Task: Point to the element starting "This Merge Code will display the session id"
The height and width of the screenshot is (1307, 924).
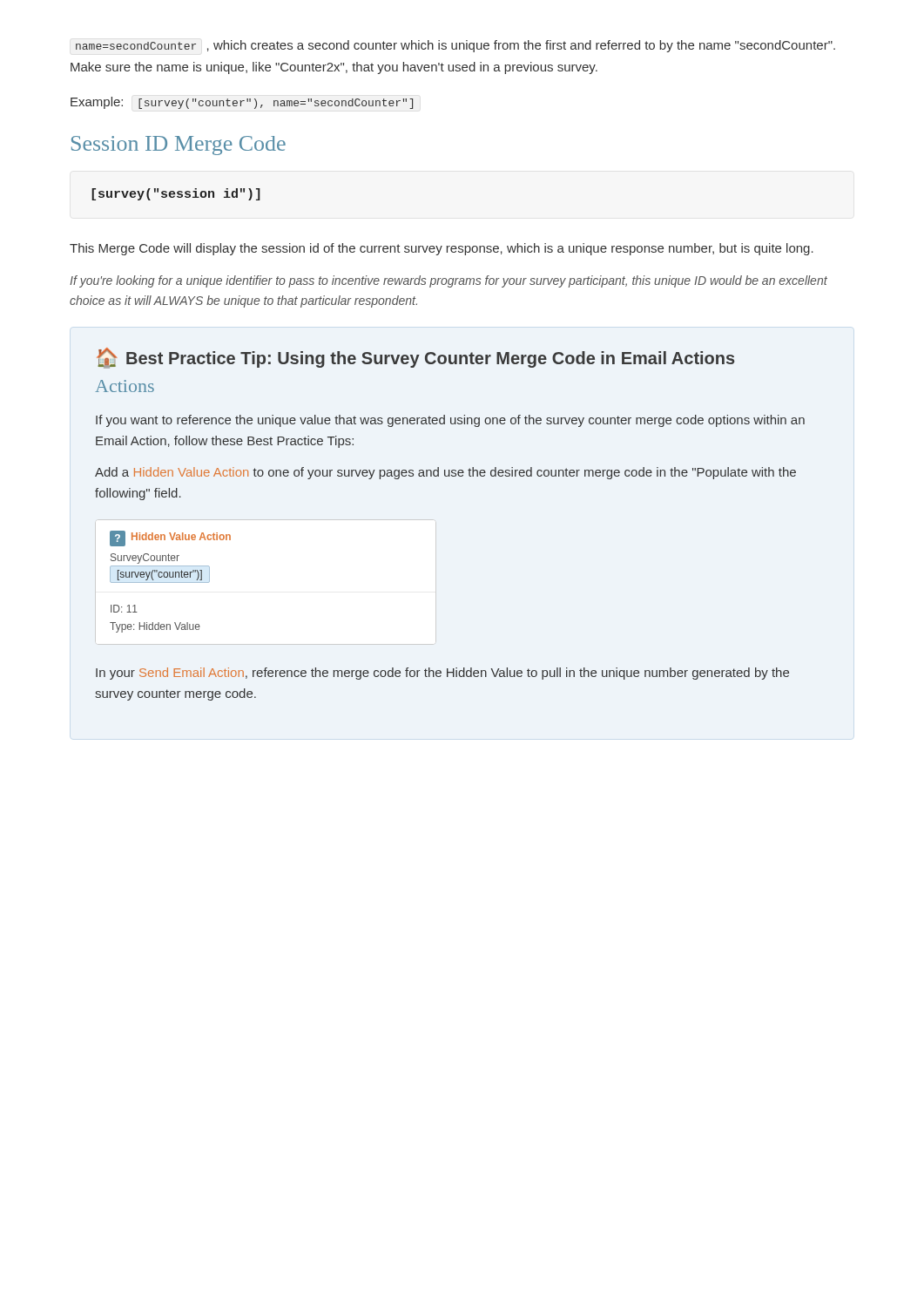Action: (442, 247)
